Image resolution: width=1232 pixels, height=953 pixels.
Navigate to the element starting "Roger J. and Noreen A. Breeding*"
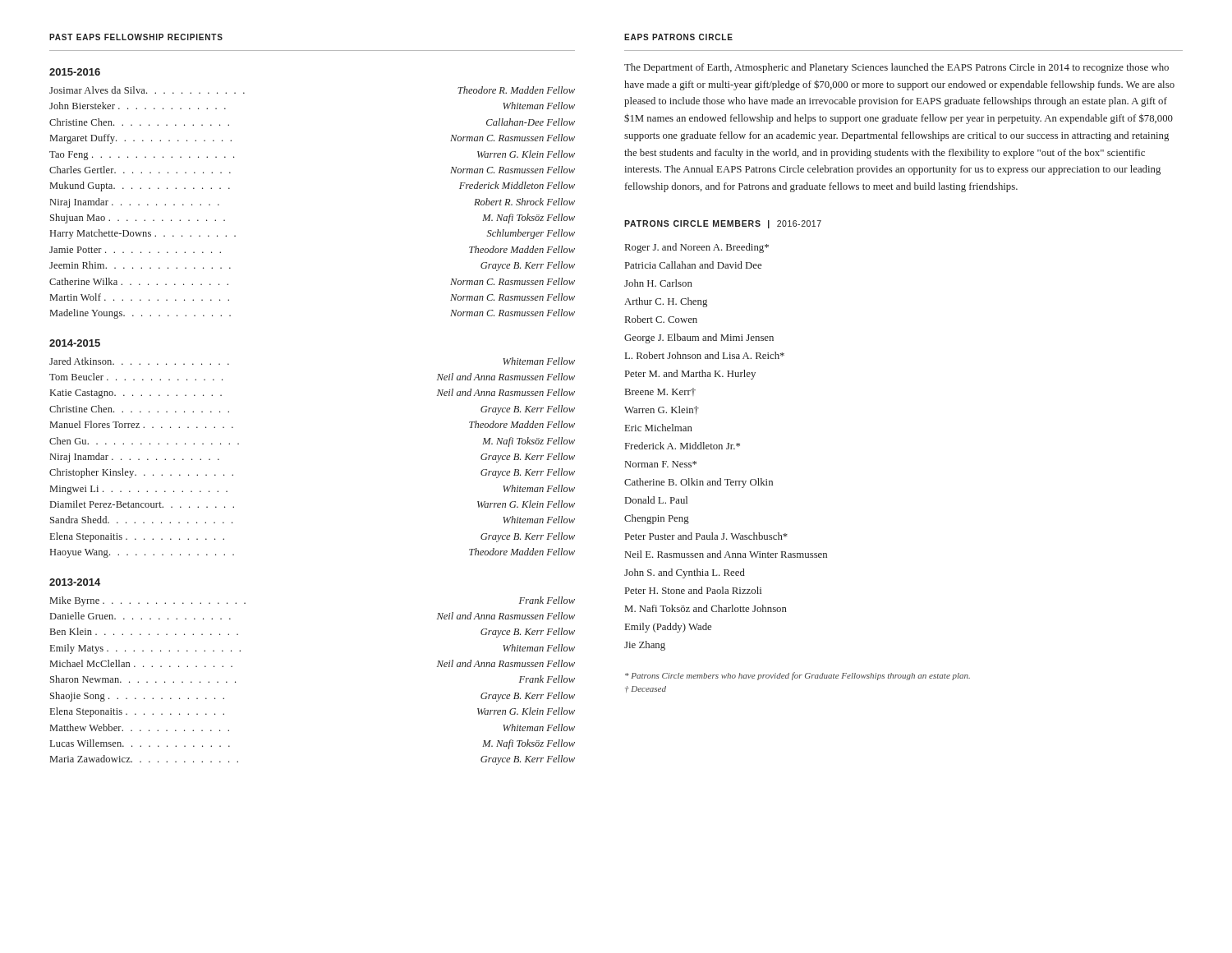tap(726, 446)
